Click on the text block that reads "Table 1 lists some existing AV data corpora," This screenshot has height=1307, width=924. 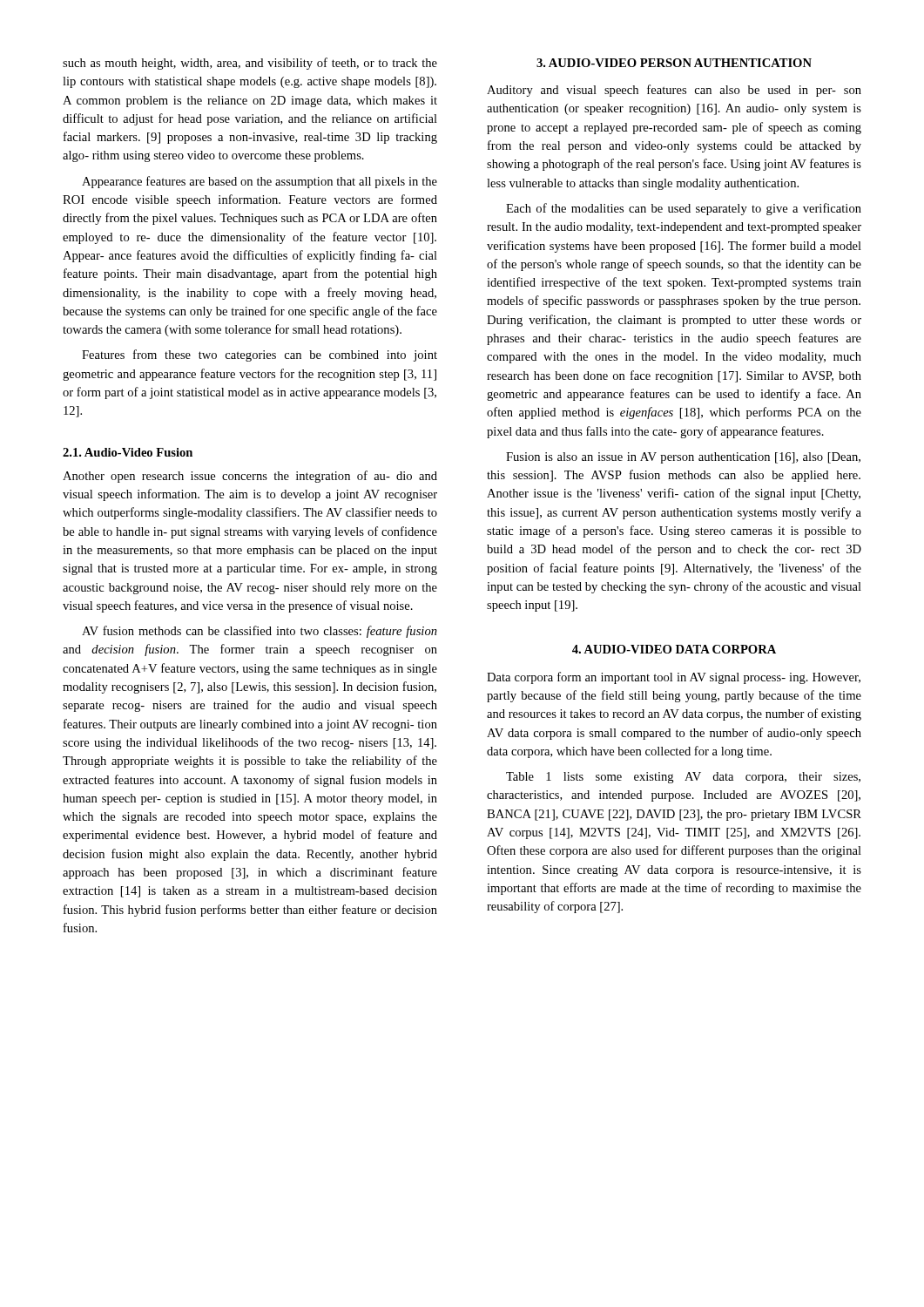point(674,842)
